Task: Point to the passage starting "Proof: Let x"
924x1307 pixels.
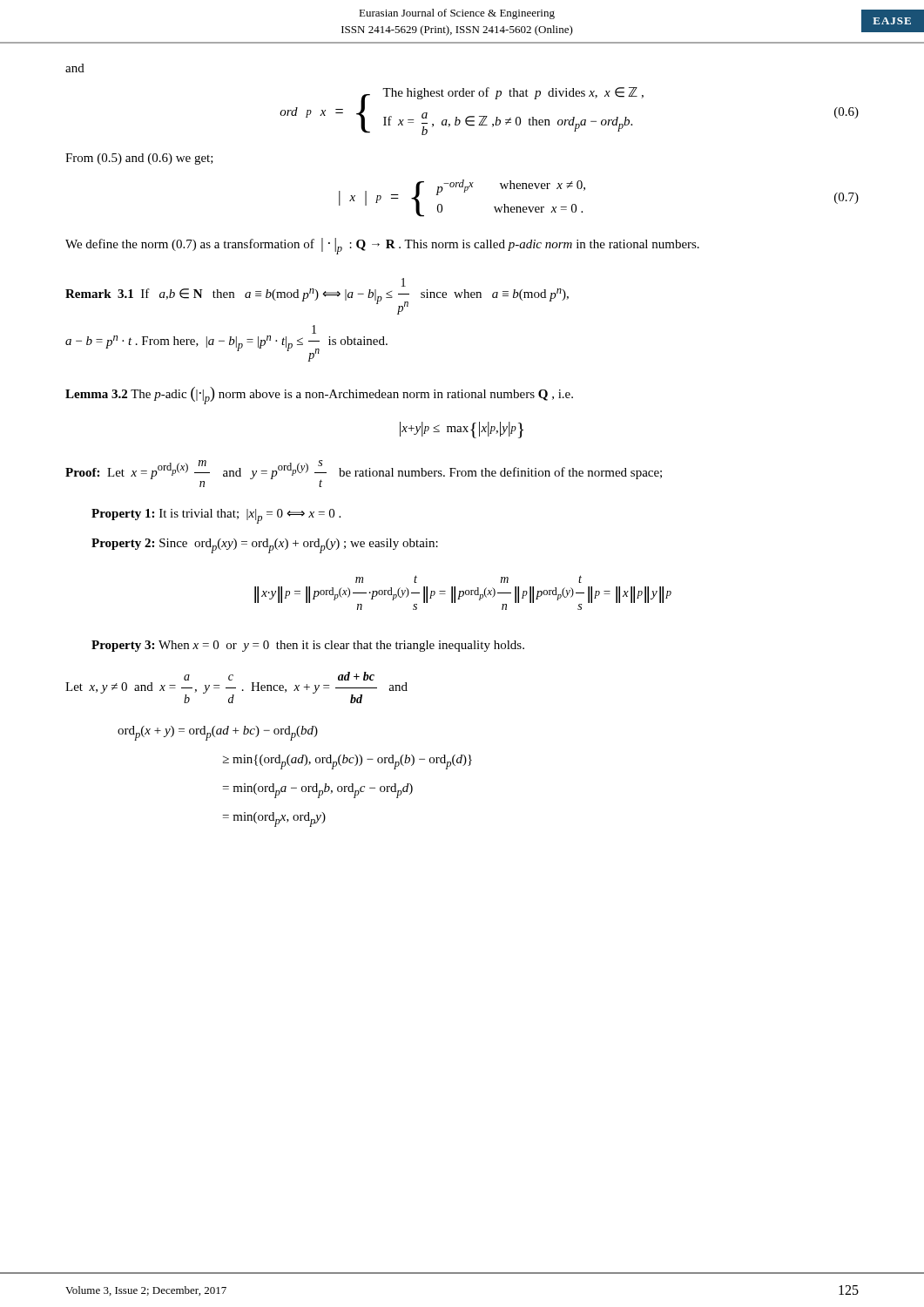Action: 364,473
